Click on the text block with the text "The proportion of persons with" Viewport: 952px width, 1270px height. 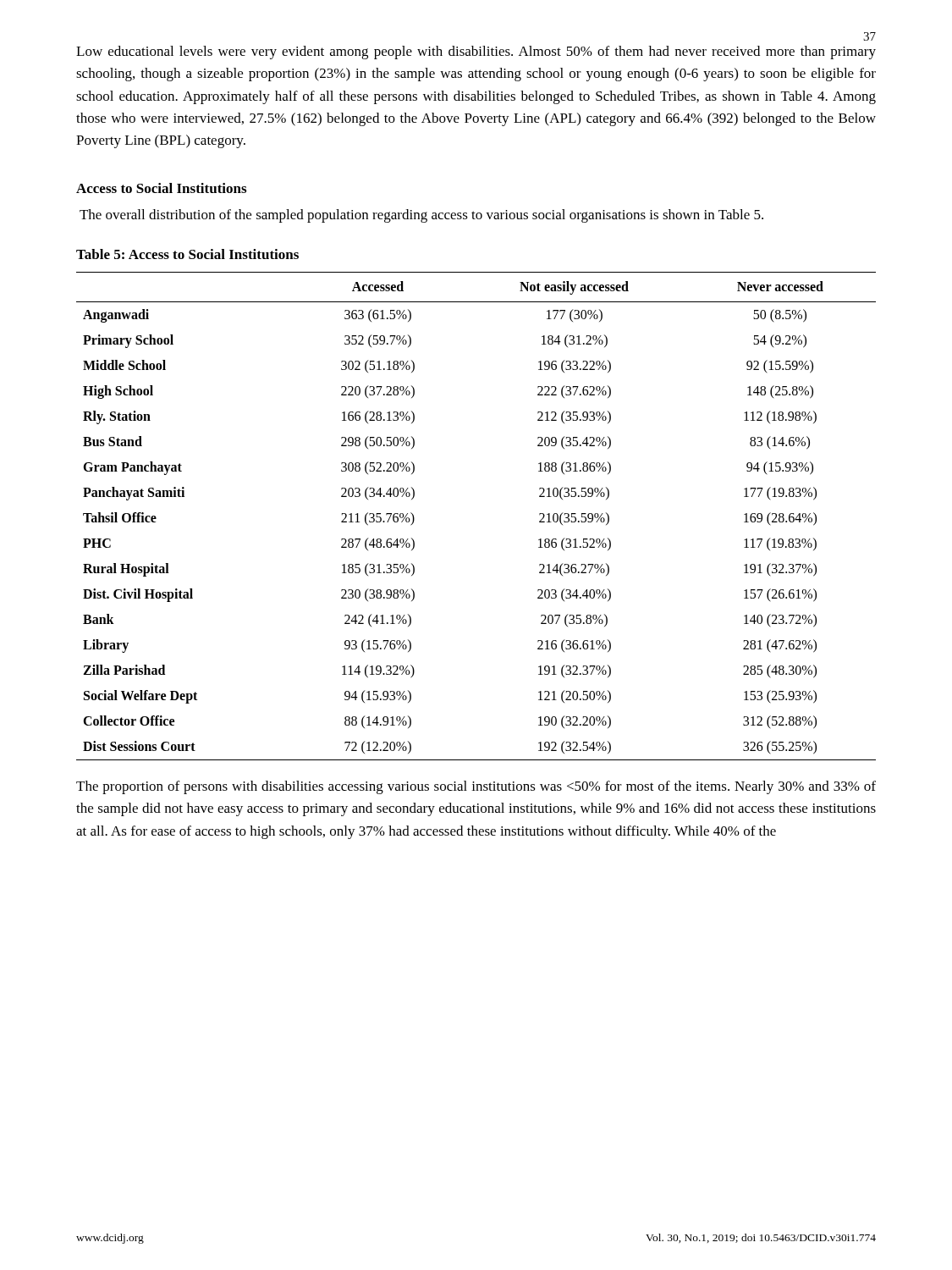point(476,808)
